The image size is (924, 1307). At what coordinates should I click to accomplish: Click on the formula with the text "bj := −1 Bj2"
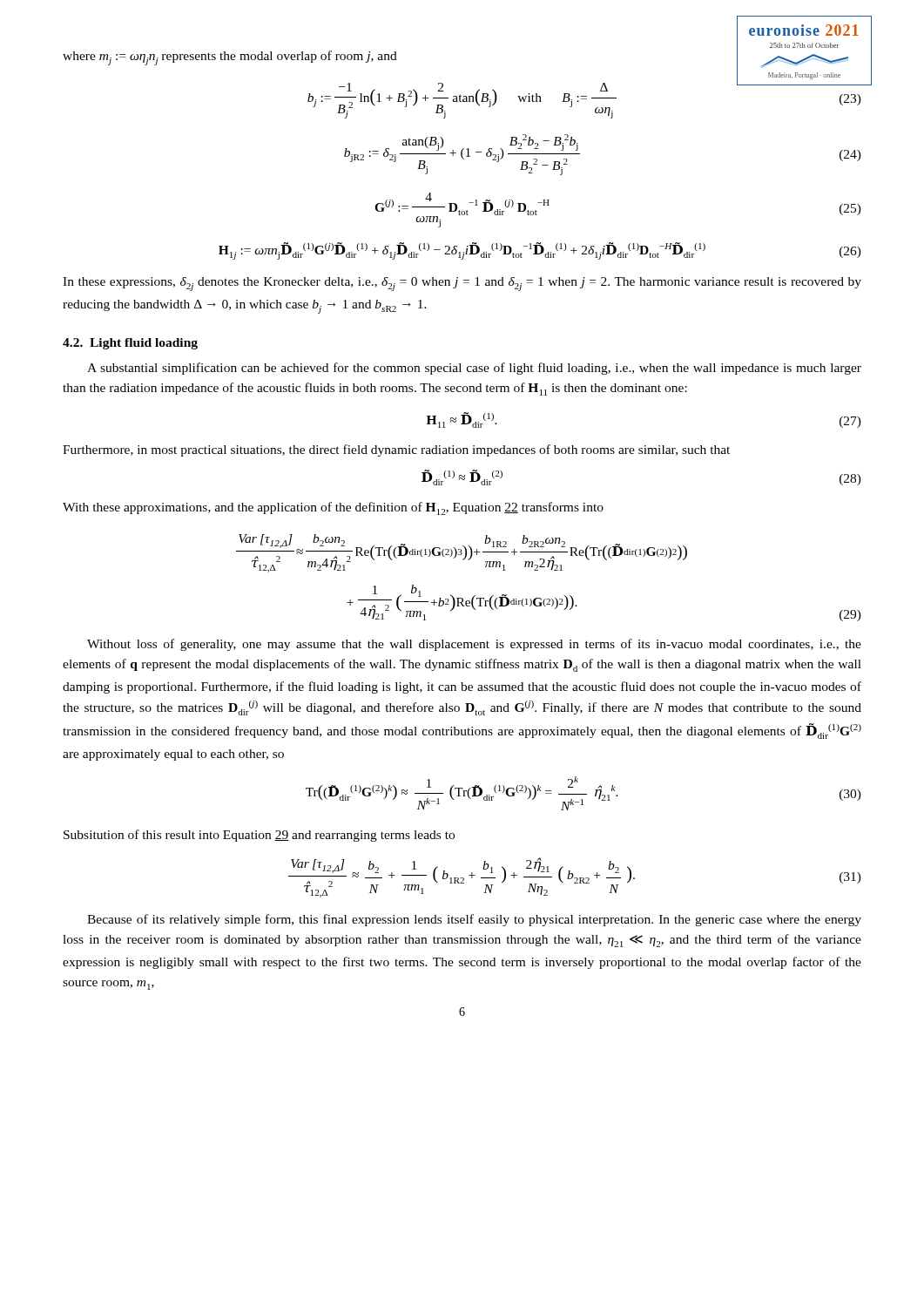pyautogui.click(x=584, y=99)
